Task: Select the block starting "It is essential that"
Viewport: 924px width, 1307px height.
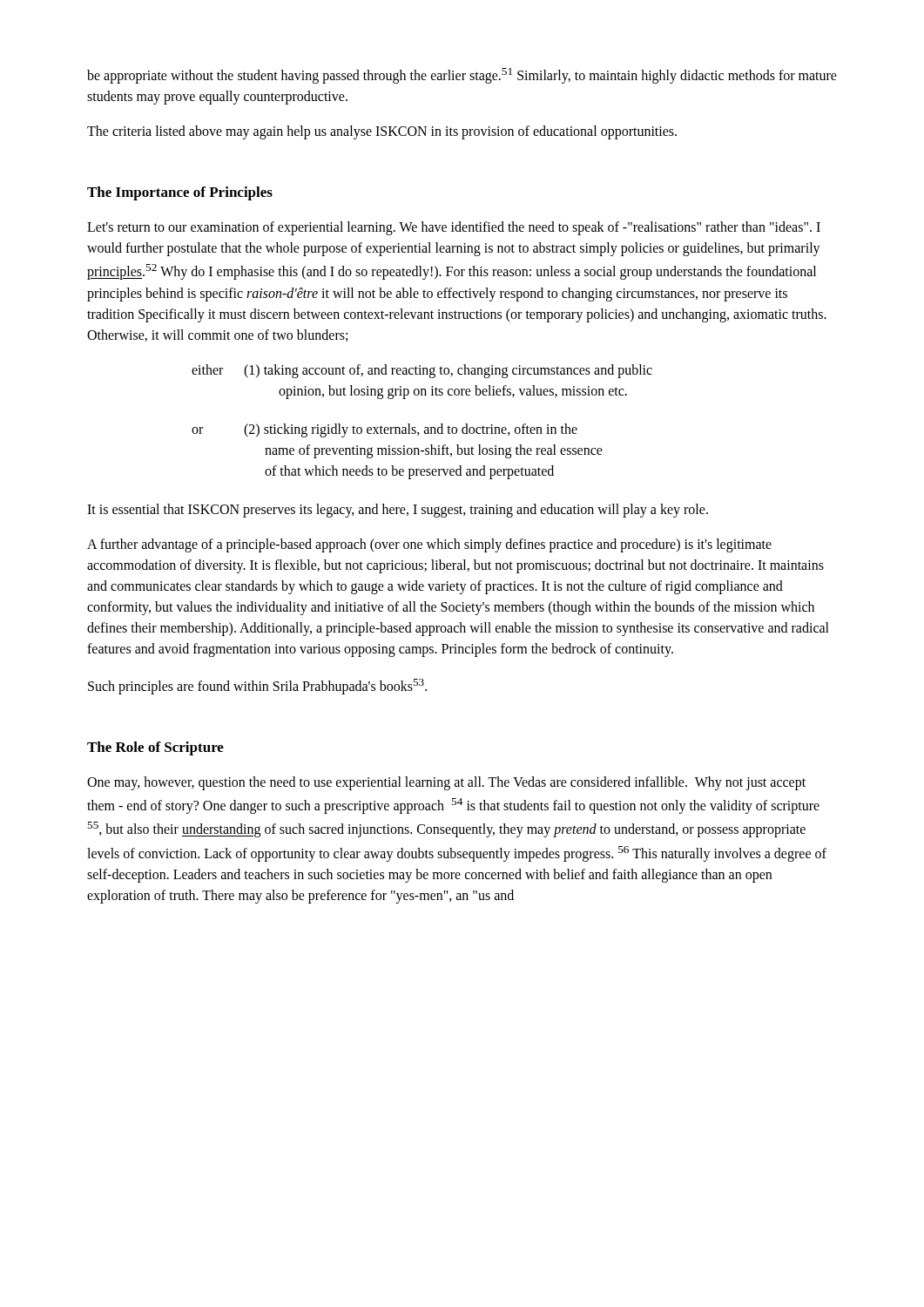Action: [398, 509]
